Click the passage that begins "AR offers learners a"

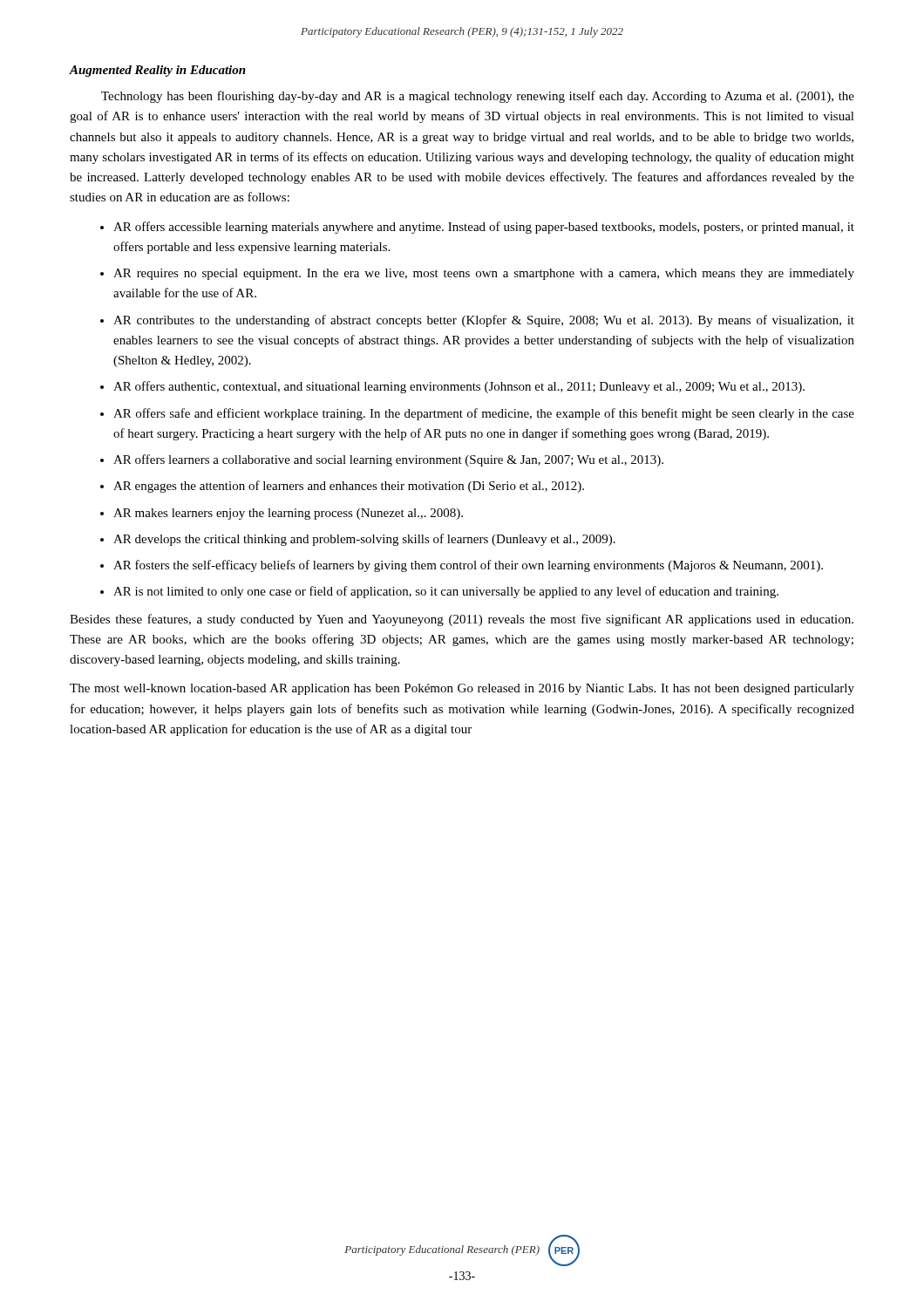click(x=389, y=460)
